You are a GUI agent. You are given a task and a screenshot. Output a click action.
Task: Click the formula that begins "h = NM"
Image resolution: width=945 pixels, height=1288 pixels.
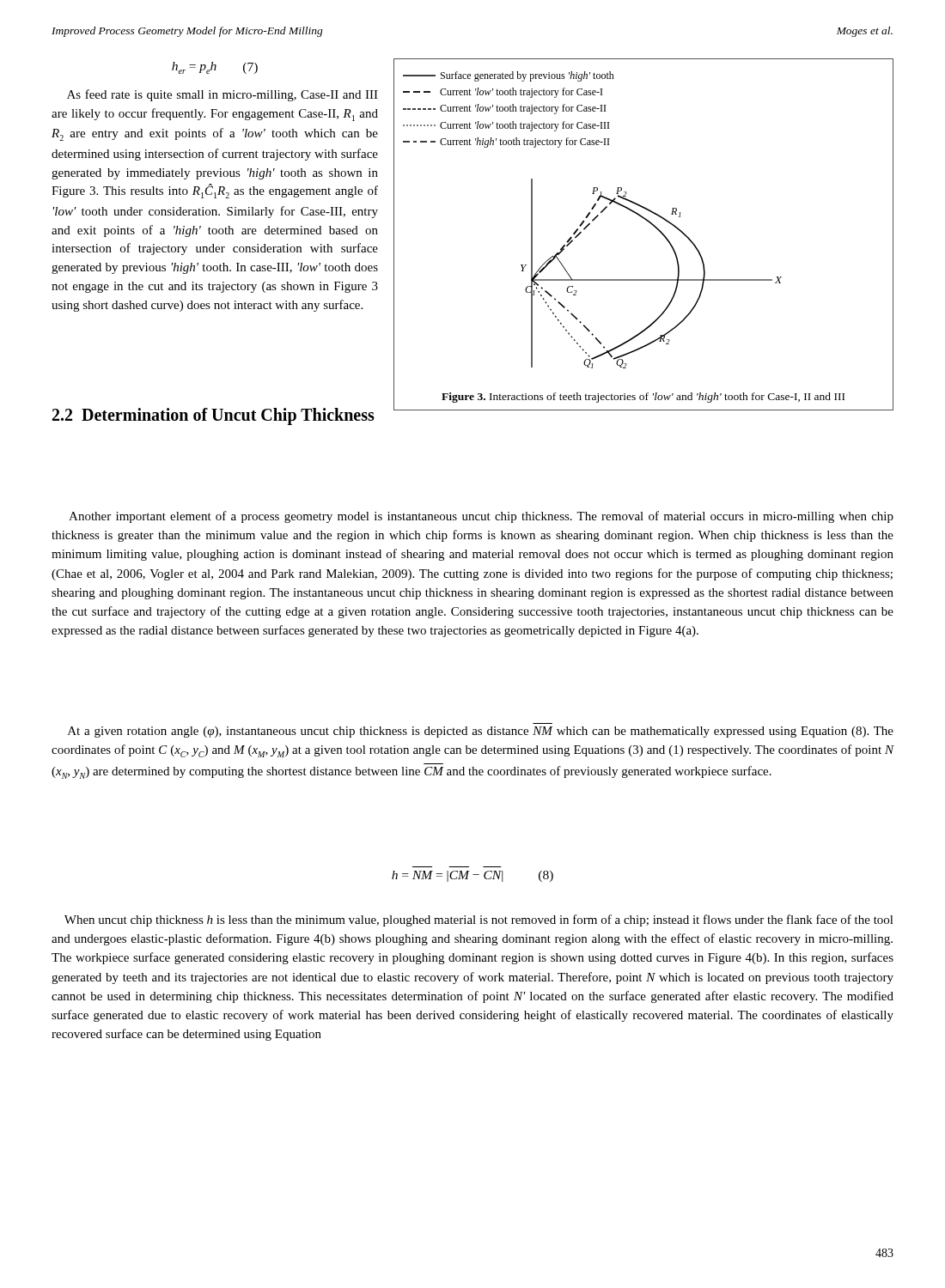(472, 875)
